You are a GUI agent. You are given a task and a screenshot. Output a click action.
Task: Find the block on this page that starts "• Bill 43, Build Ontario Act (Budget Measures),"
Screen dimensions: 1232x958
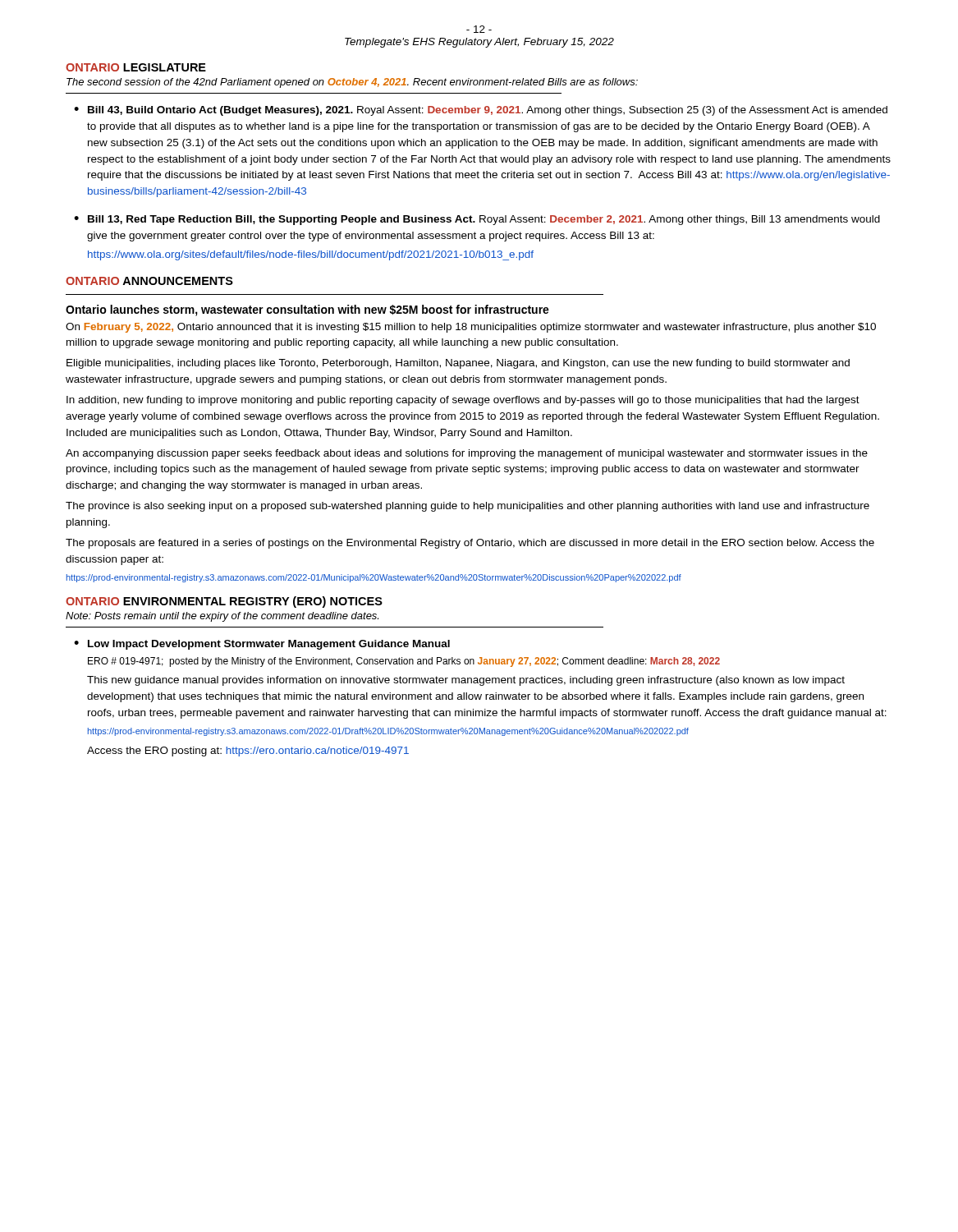click(490, 151)
